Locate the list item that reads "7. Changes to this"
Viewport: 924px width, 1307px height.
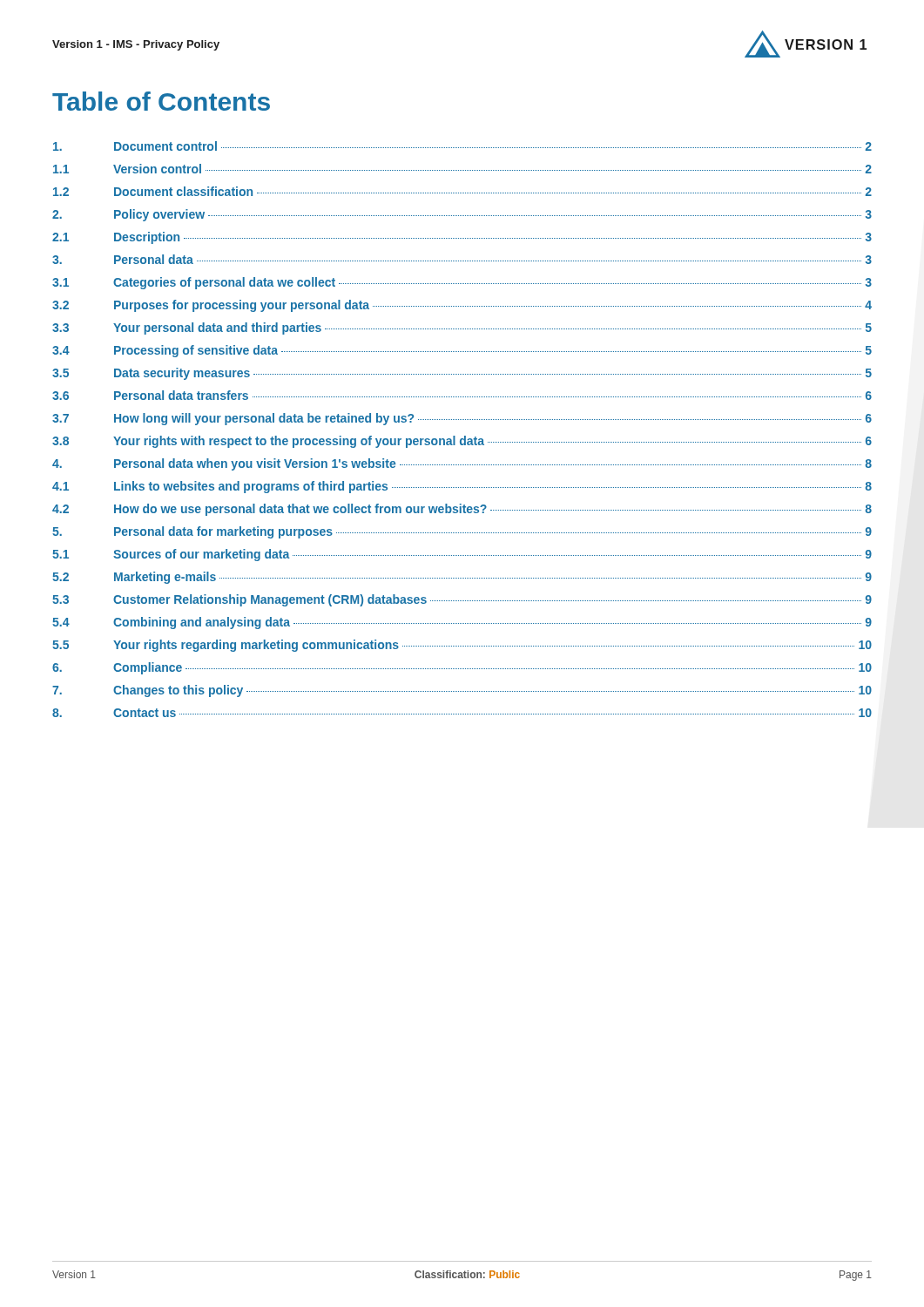[462, 690]
